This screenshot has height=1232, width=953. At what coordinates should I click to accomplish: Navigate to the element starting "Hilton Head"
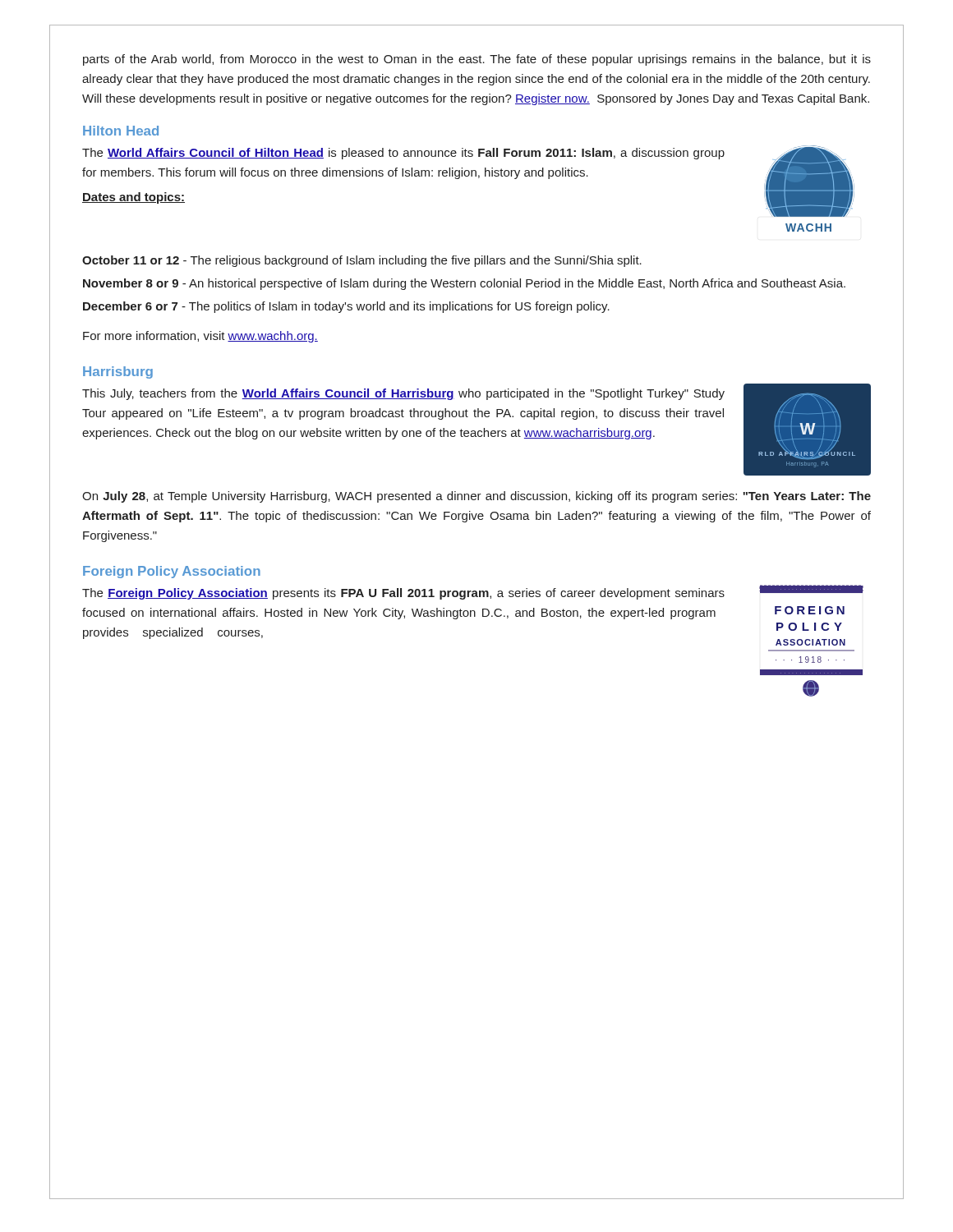click(x=121, y=131)
